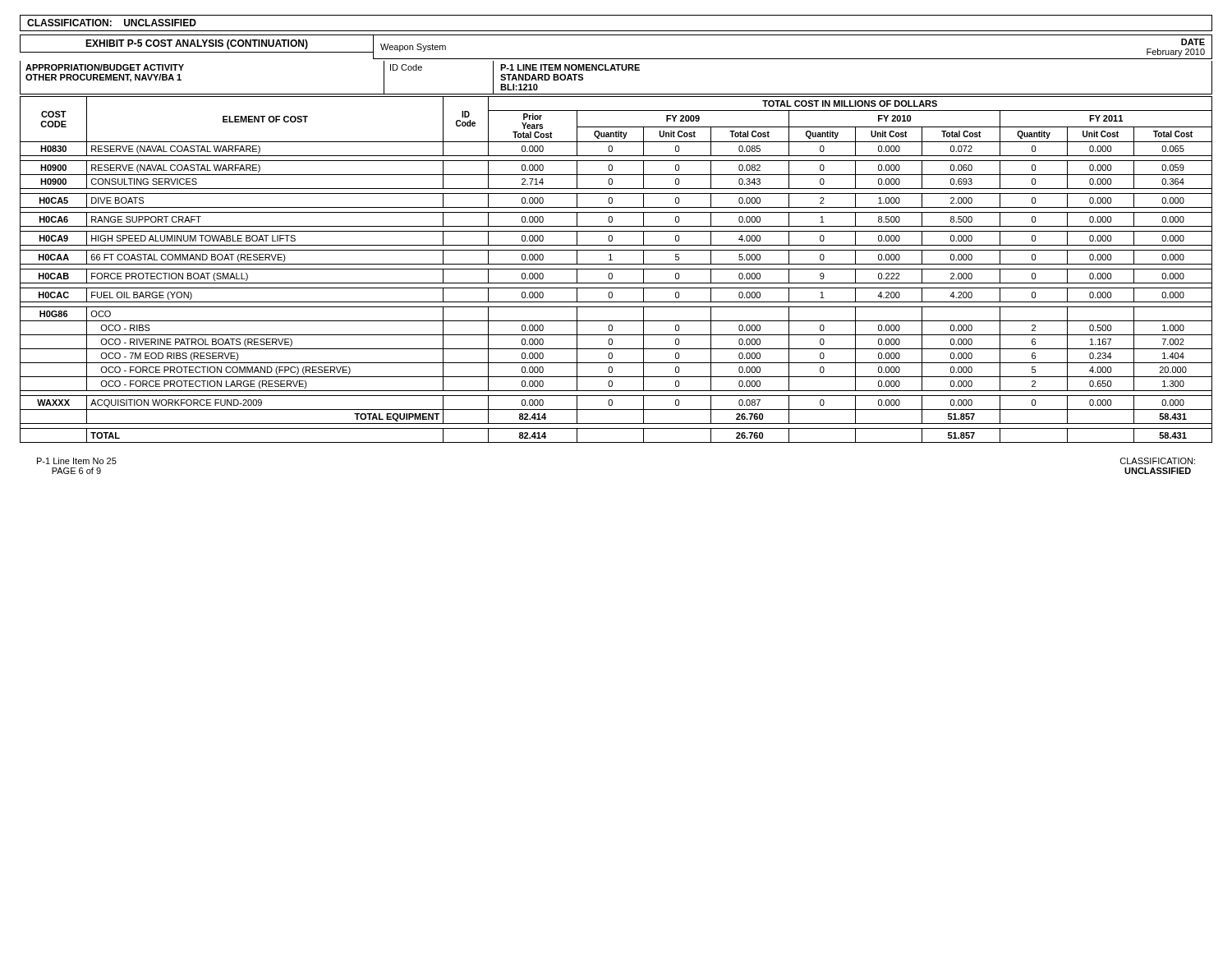Viewport: 1232px width, 953px height.
Task: Click where it says "P-1 LINE ITEM NOMENCLATURESTANDARD BOATSBLI:1210"
Action: pyautogui.click(x=570, y=77)
